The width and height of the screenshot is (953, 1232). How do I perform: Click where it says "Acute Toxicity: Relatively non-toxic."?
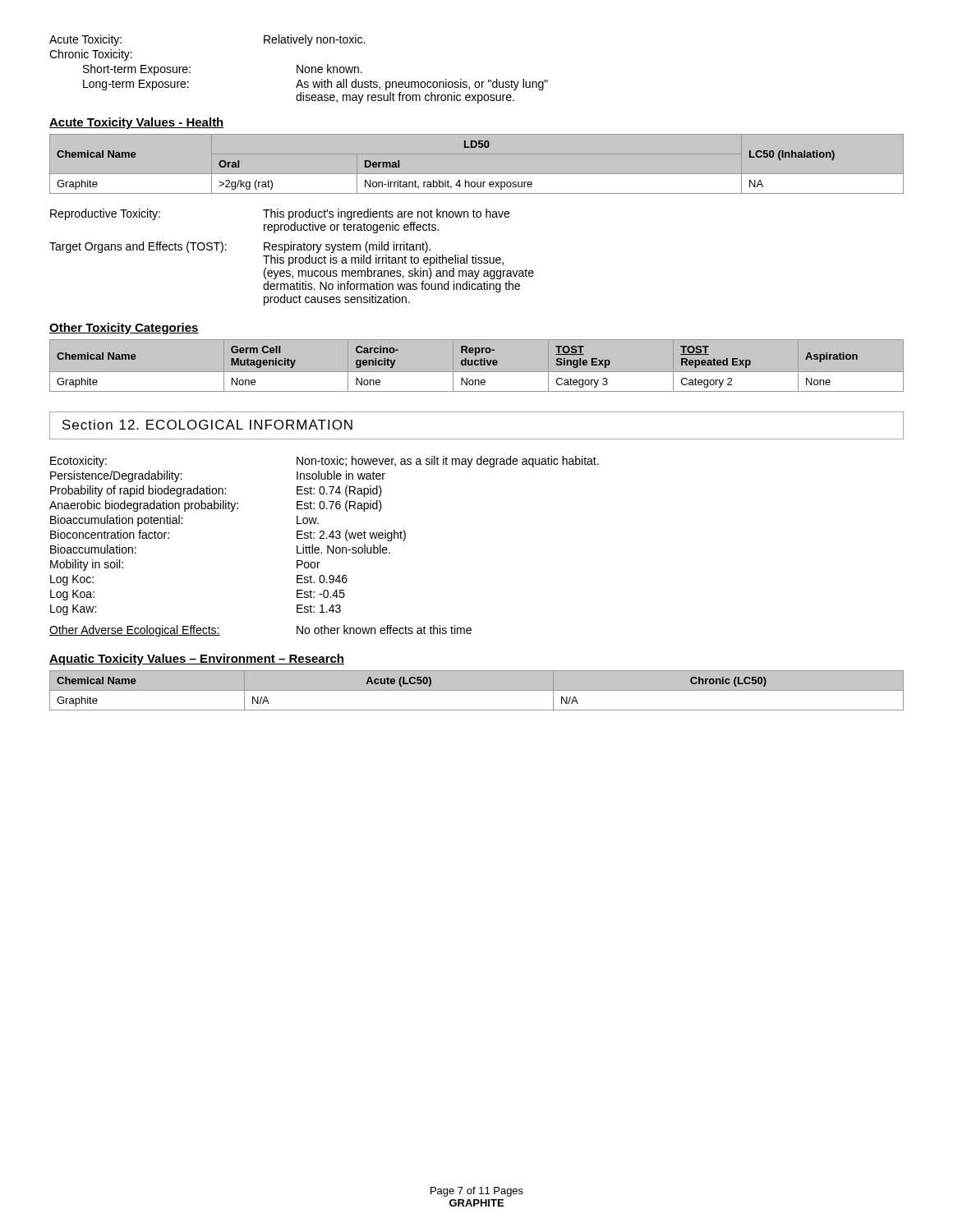click(x=89, y=40)
